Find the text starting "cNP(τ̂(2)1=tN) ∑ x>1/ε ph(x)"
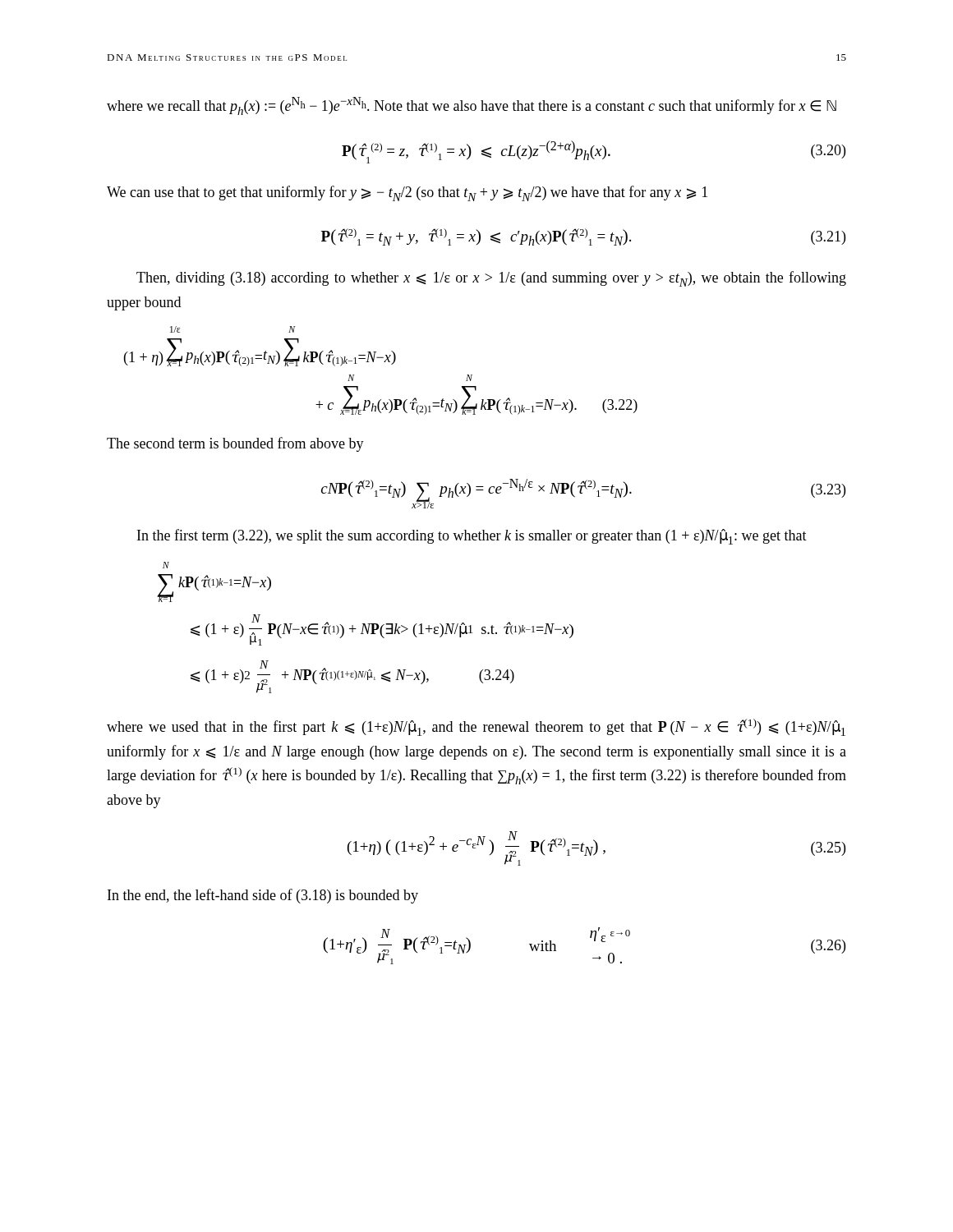This screenshot has height=1232, width=953. point(583,490)
